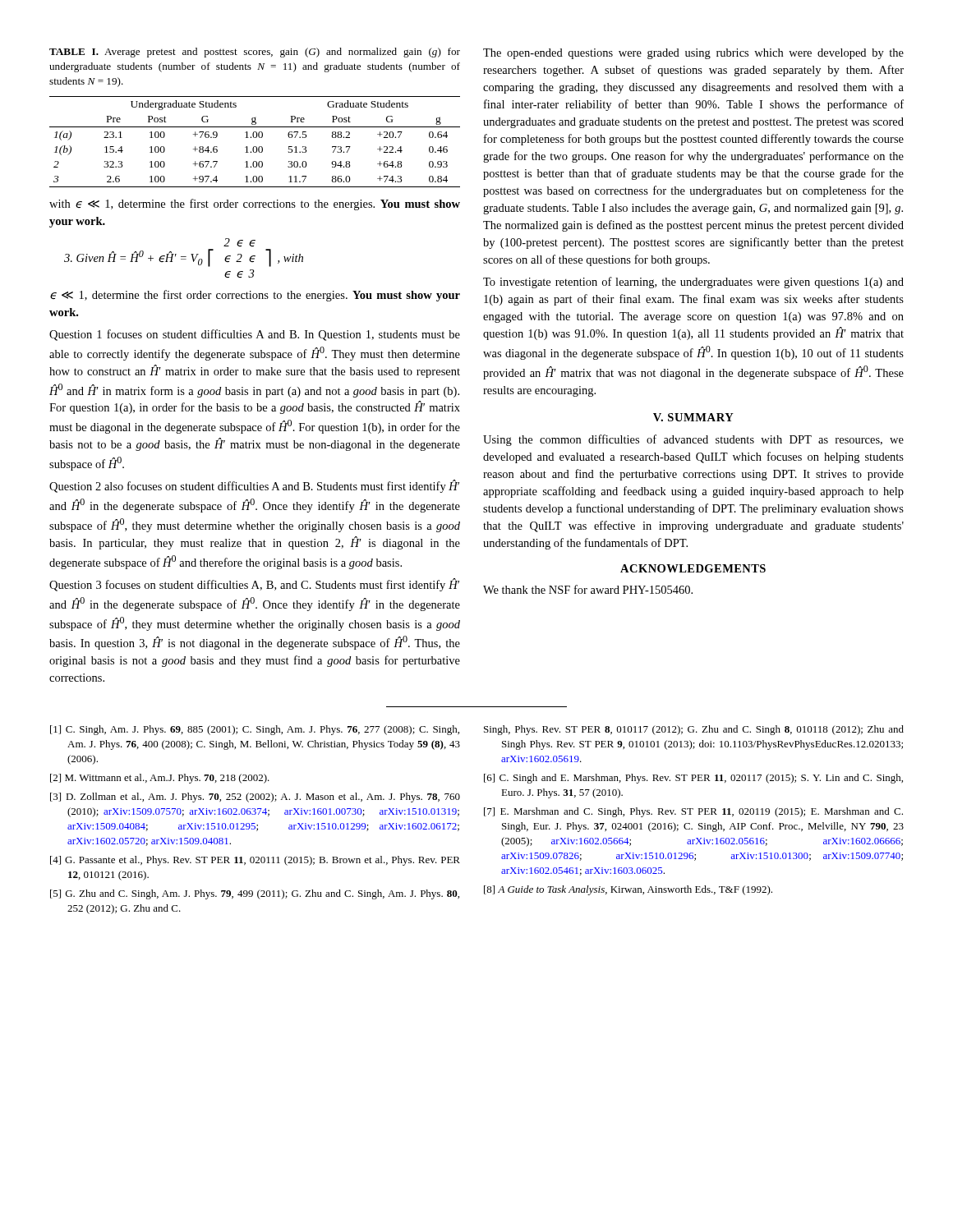Point to the region starting "[2] M. Wittmann"
This screenshot has width=953, height=1232.
tap(255, 778)
